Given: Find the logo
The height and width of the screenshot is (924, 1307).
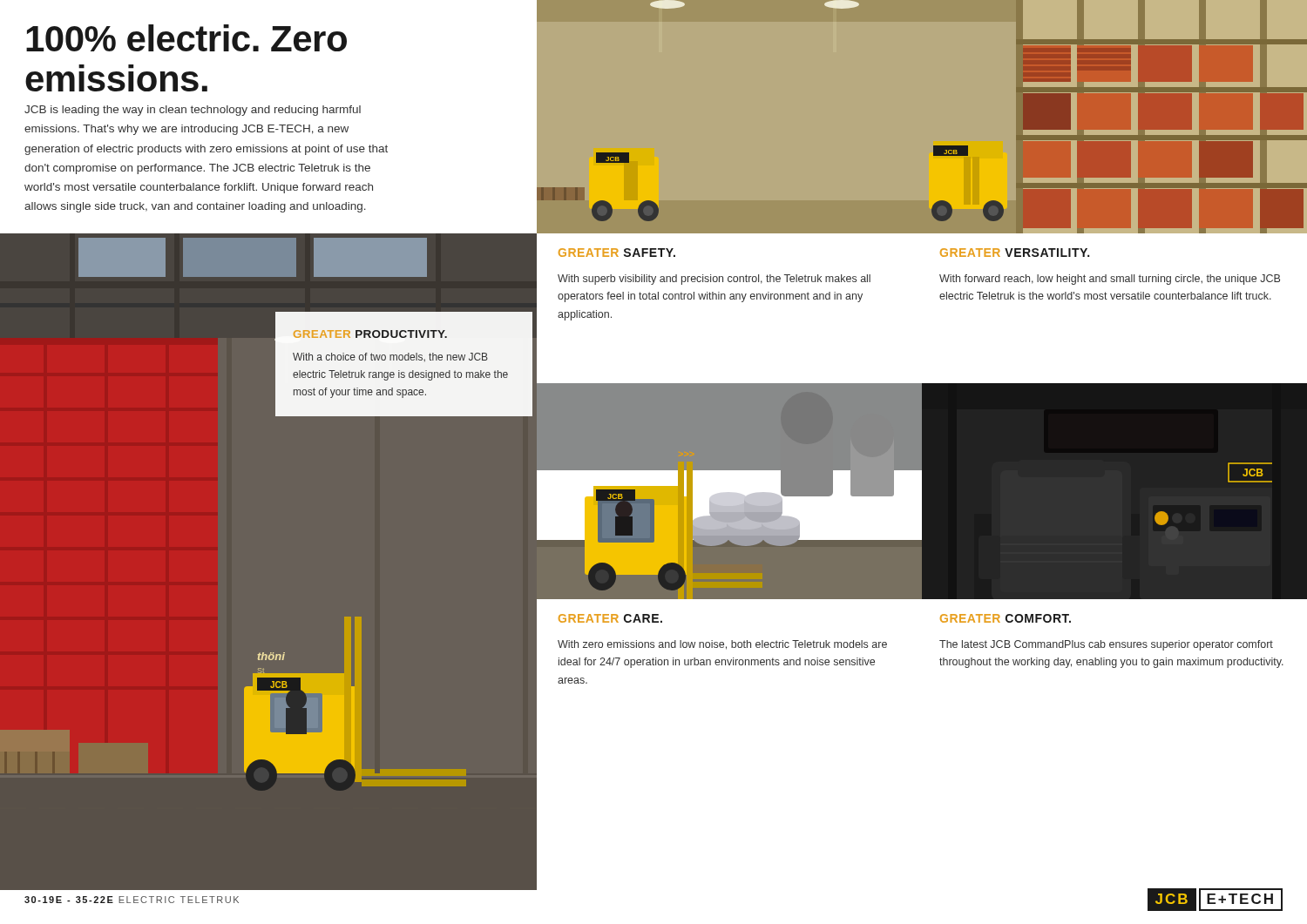Looking at the screenshot, I should point(1215,900).
